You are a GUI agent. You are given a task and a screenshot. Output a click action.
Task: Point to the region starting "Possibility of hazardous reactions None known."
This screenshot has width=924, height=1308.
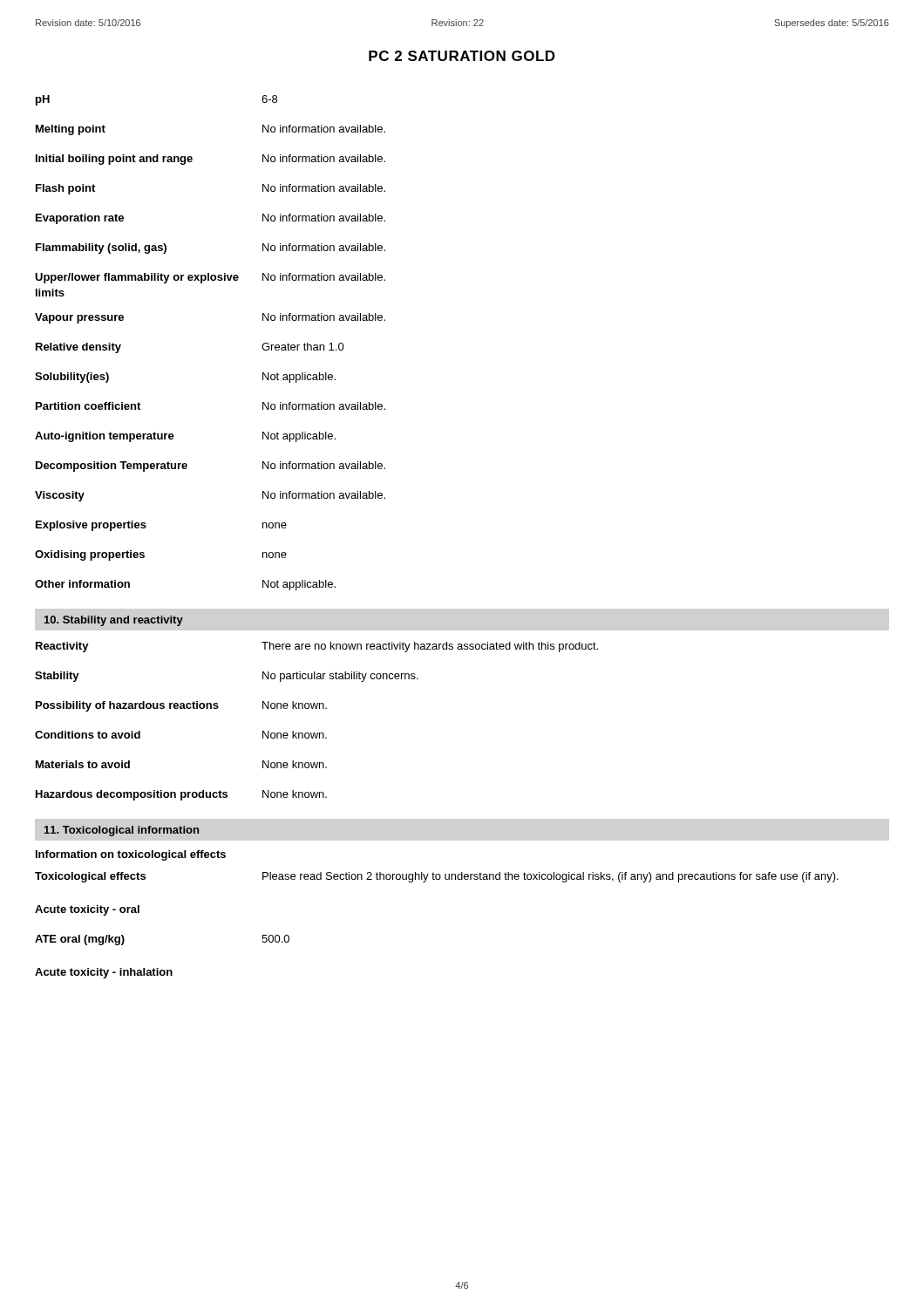181,706
